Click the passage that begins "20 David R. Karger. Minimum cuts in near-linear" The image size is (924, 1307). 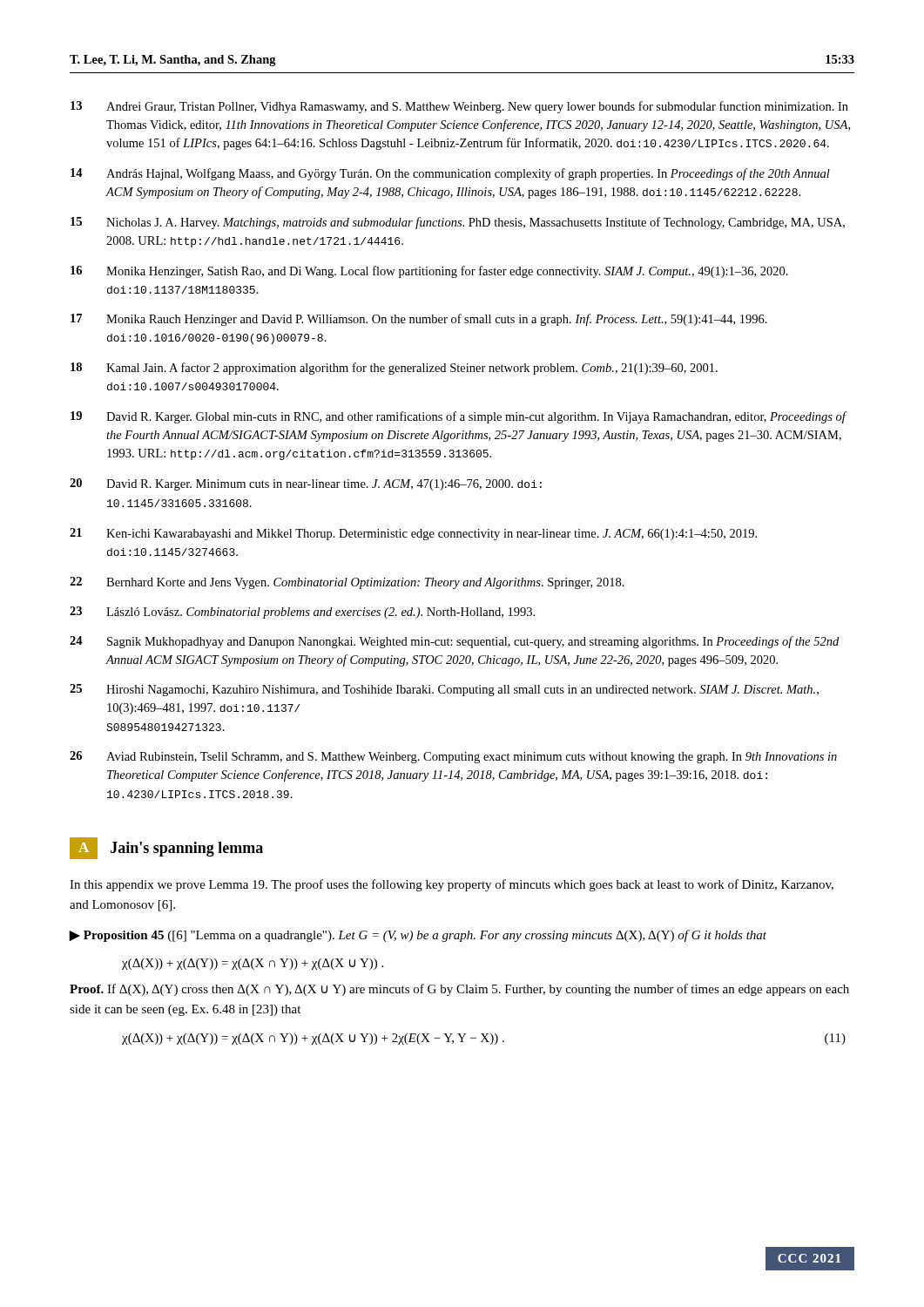pos(462,494)
